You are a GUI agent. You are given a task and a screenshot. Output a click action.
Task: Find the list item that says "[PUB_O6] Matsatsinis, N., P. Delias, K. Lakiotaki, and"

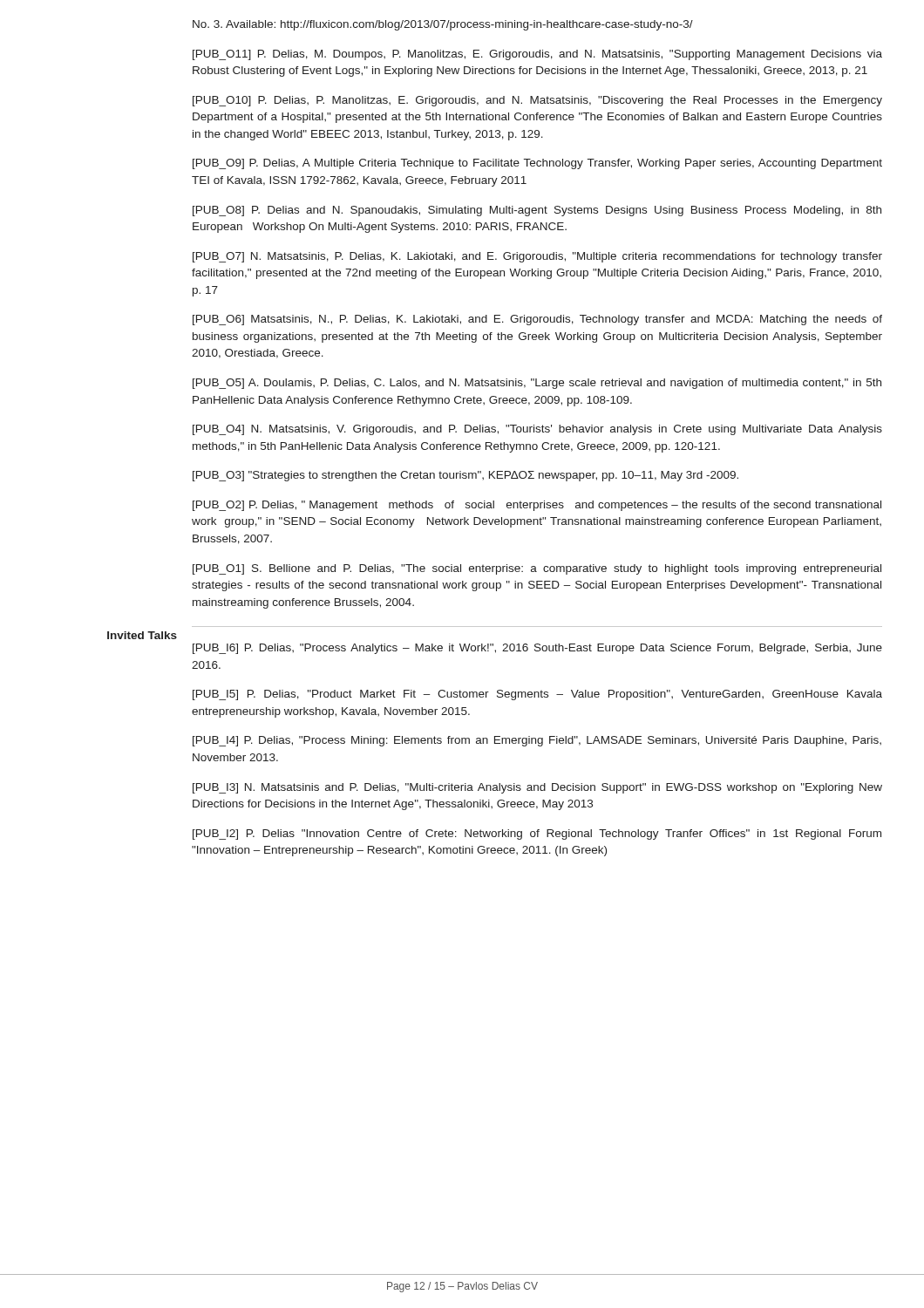tap(537, 336)
